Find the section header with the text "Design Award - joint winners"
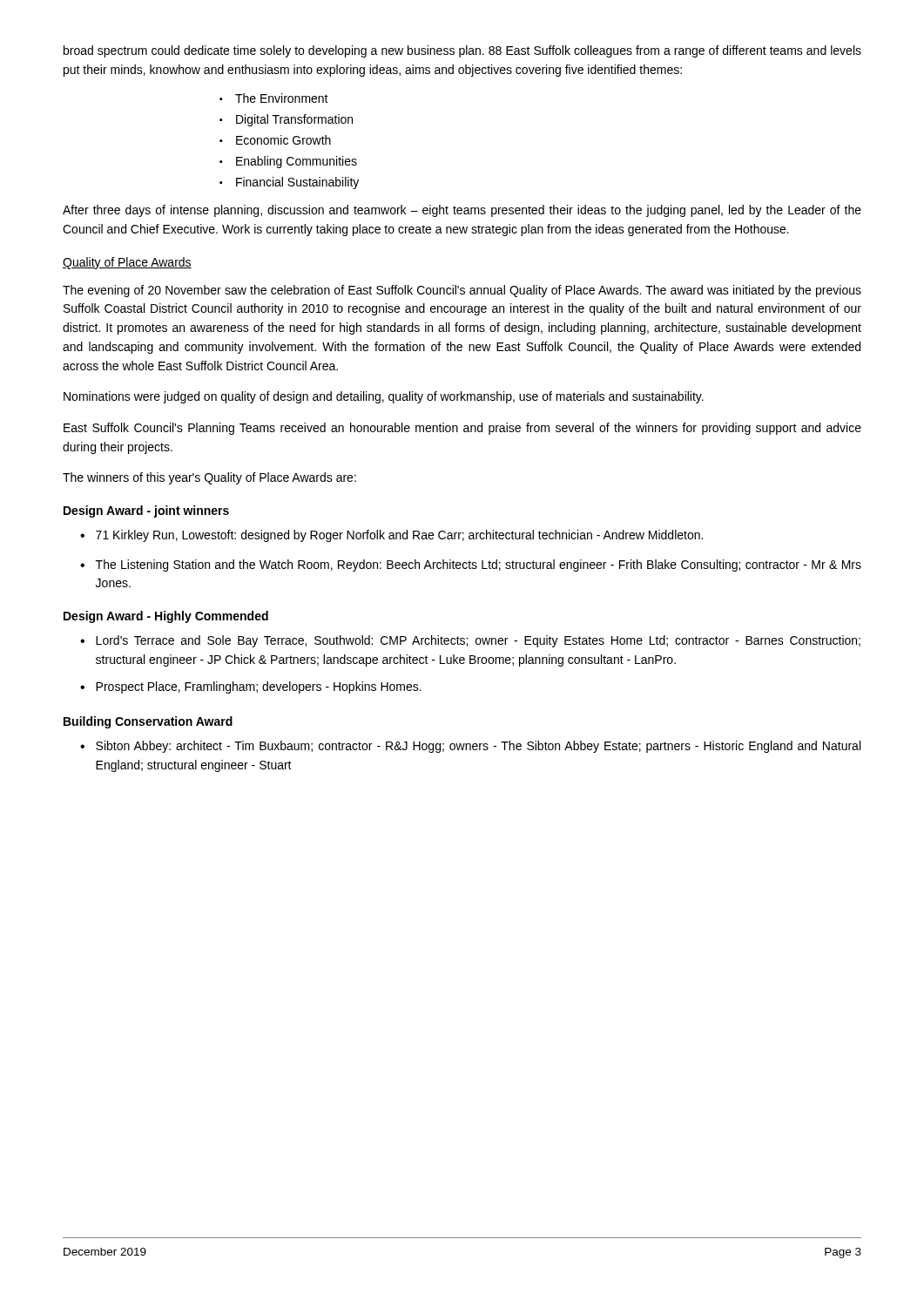This screenshot has height=1307, width=924. (146, 511)
